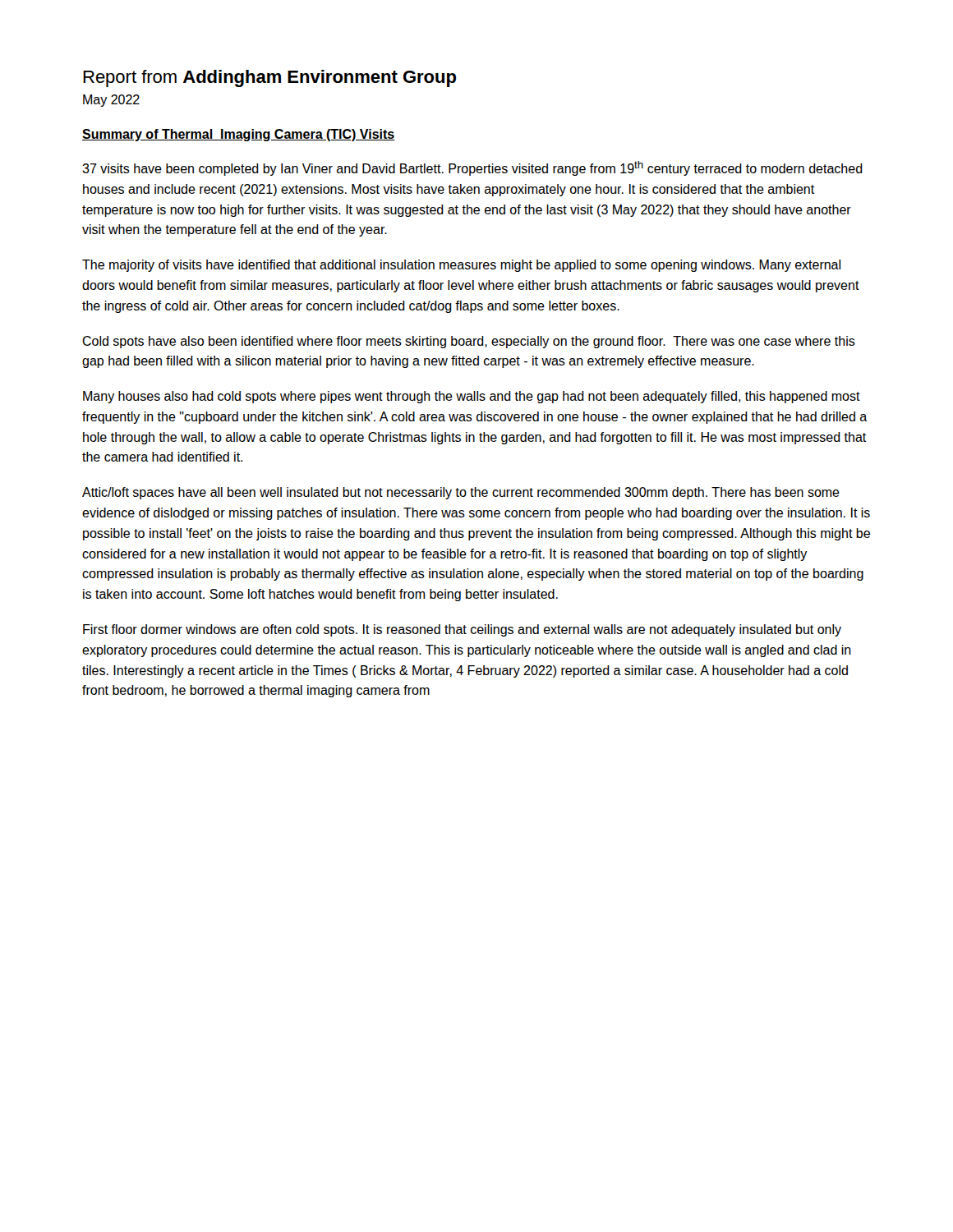Where is the passage that starts "Cold spots have also"?
This screenshot has height=1232, width=953.
coord(469,351)
